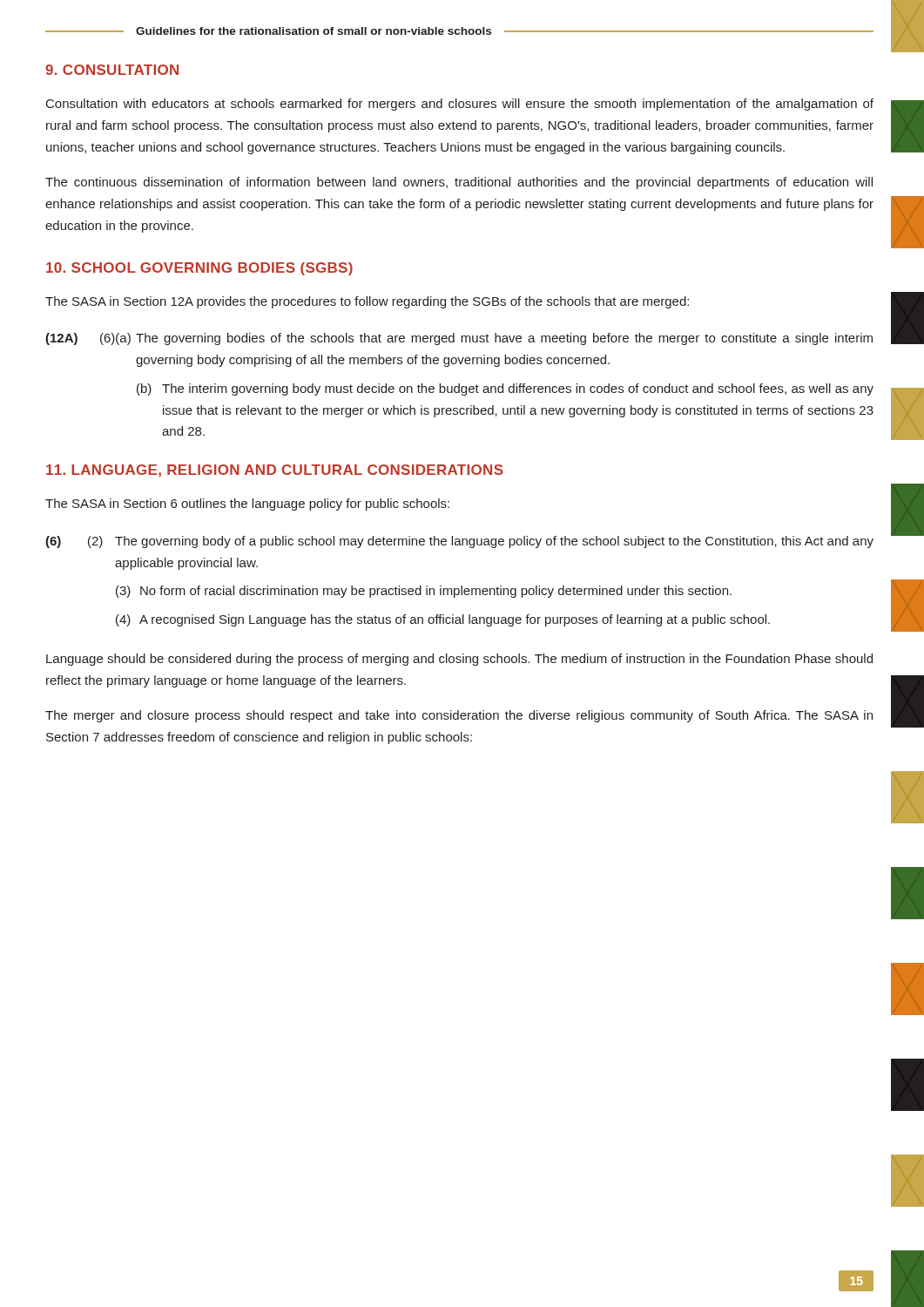Locate the text block that reads "The SASA in Section 6 outlines the language"
This screenshot has height=1307, width=924.
tap(248, 503)
